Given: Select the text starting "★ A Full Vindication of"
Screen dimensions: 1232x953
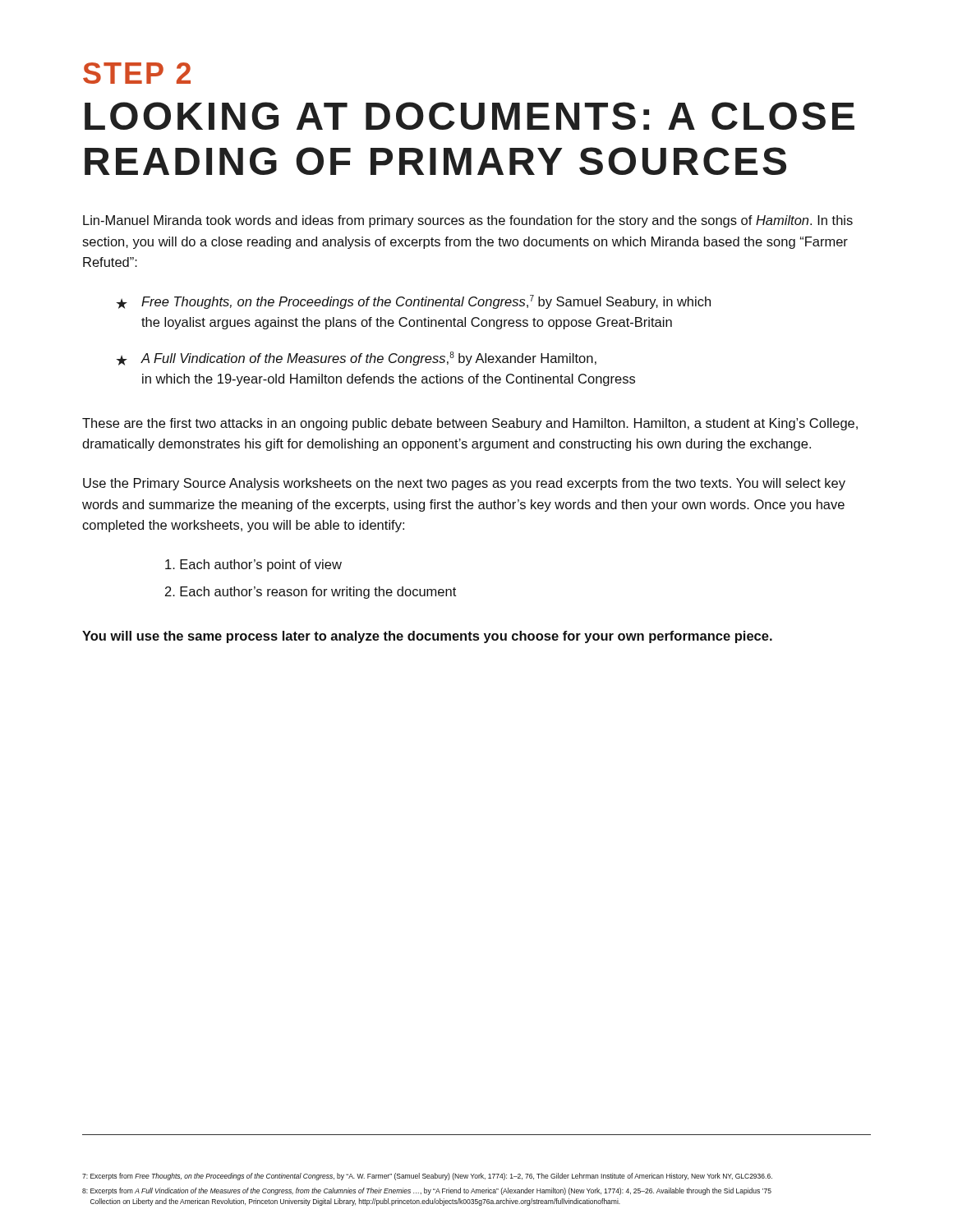Looking at the screenshot, I should [x=493, y=369].
